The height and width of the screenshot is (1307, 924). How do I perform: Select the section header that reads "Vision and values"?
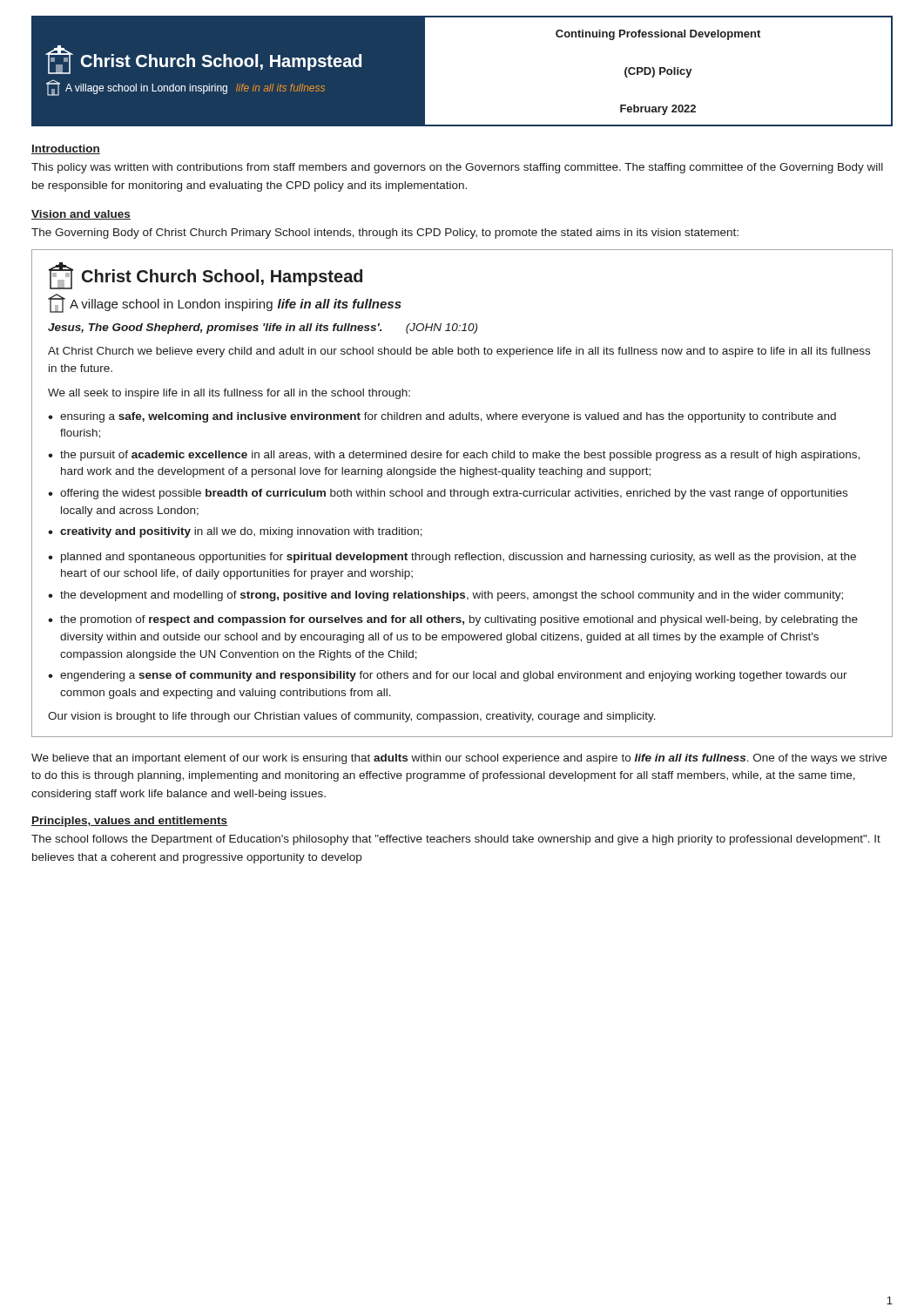coord(81,214)
